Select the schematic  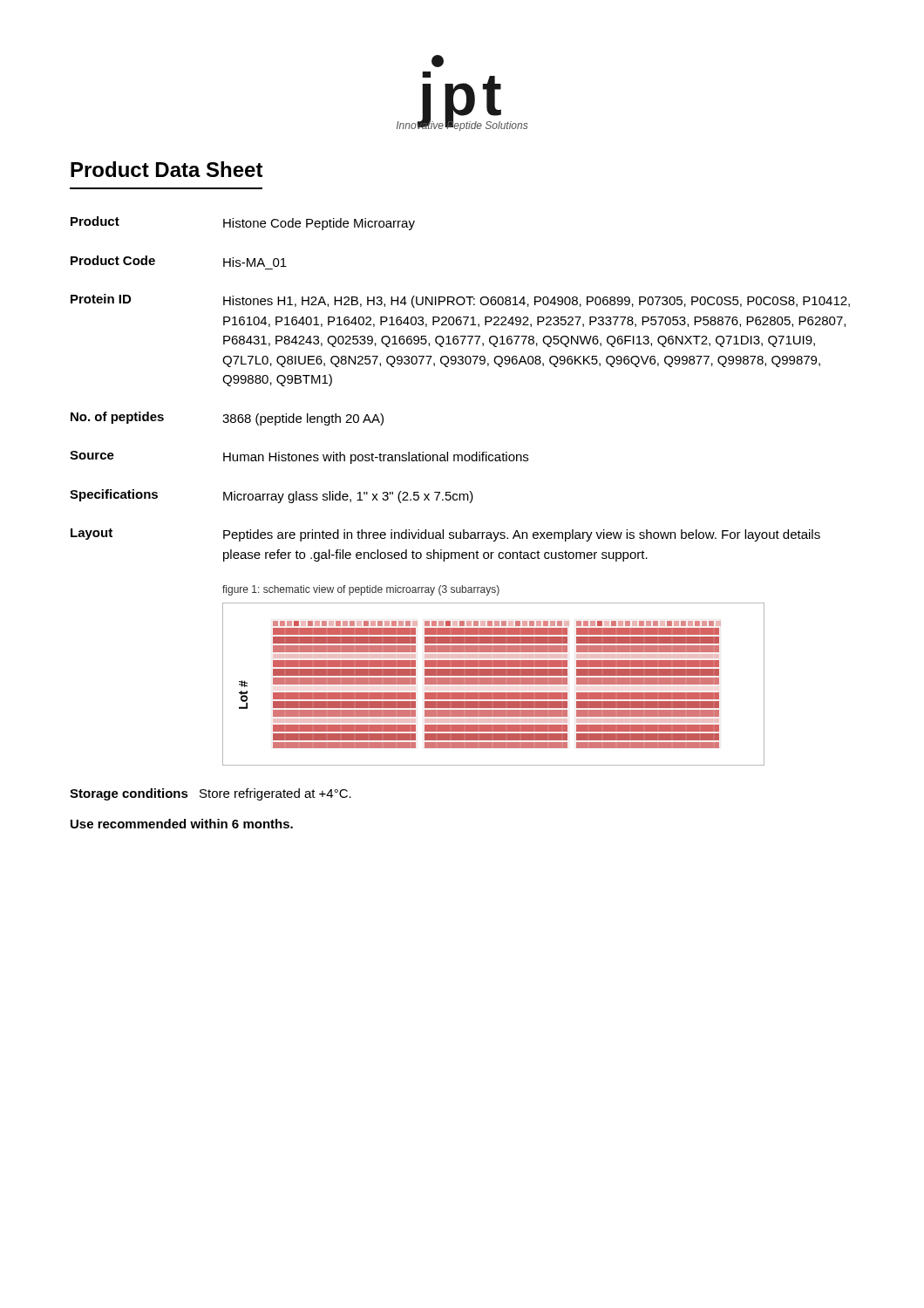pyautogui.click(x=538, y=685)
